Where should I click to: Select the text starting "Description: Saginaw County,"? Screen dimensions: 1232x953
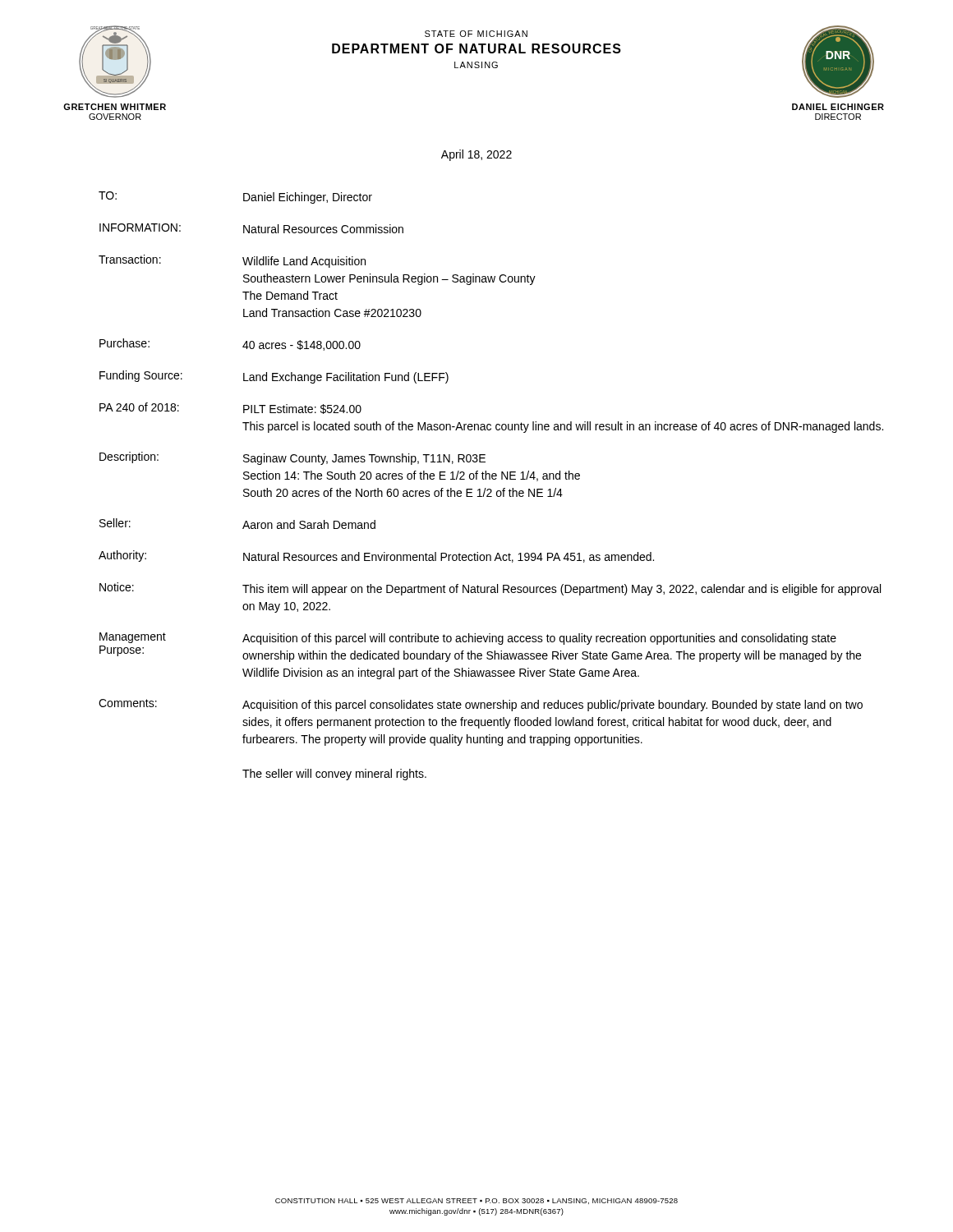(x=493, y=476)
